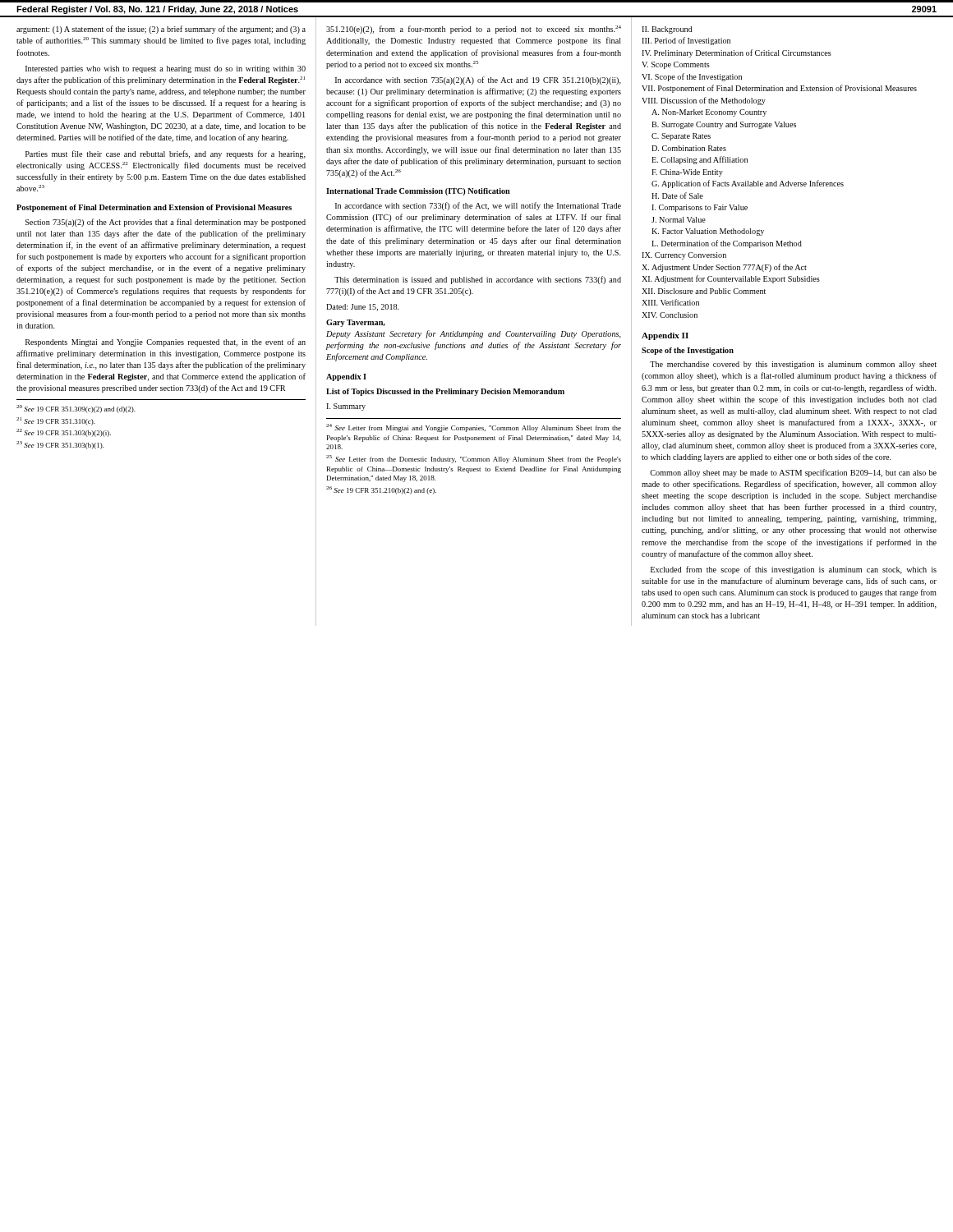Point to the passage starting "Scope of the Investigation"
Image resolution: width=953 pixels, height=1232 pixels.
tap(688, 351)
